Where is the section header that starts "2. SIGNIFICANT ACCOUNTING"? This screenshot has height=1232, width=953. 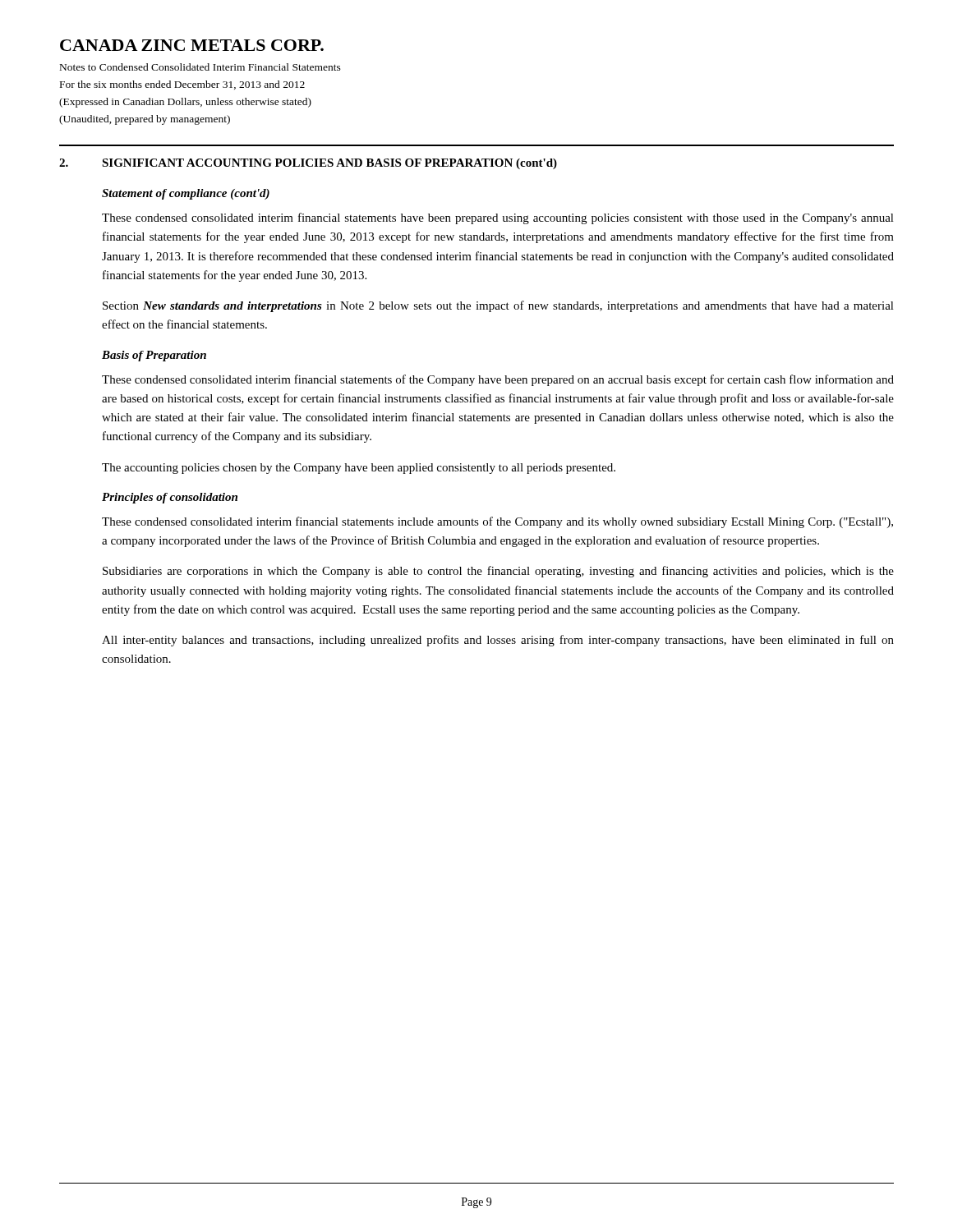click(x=308, y=163)
